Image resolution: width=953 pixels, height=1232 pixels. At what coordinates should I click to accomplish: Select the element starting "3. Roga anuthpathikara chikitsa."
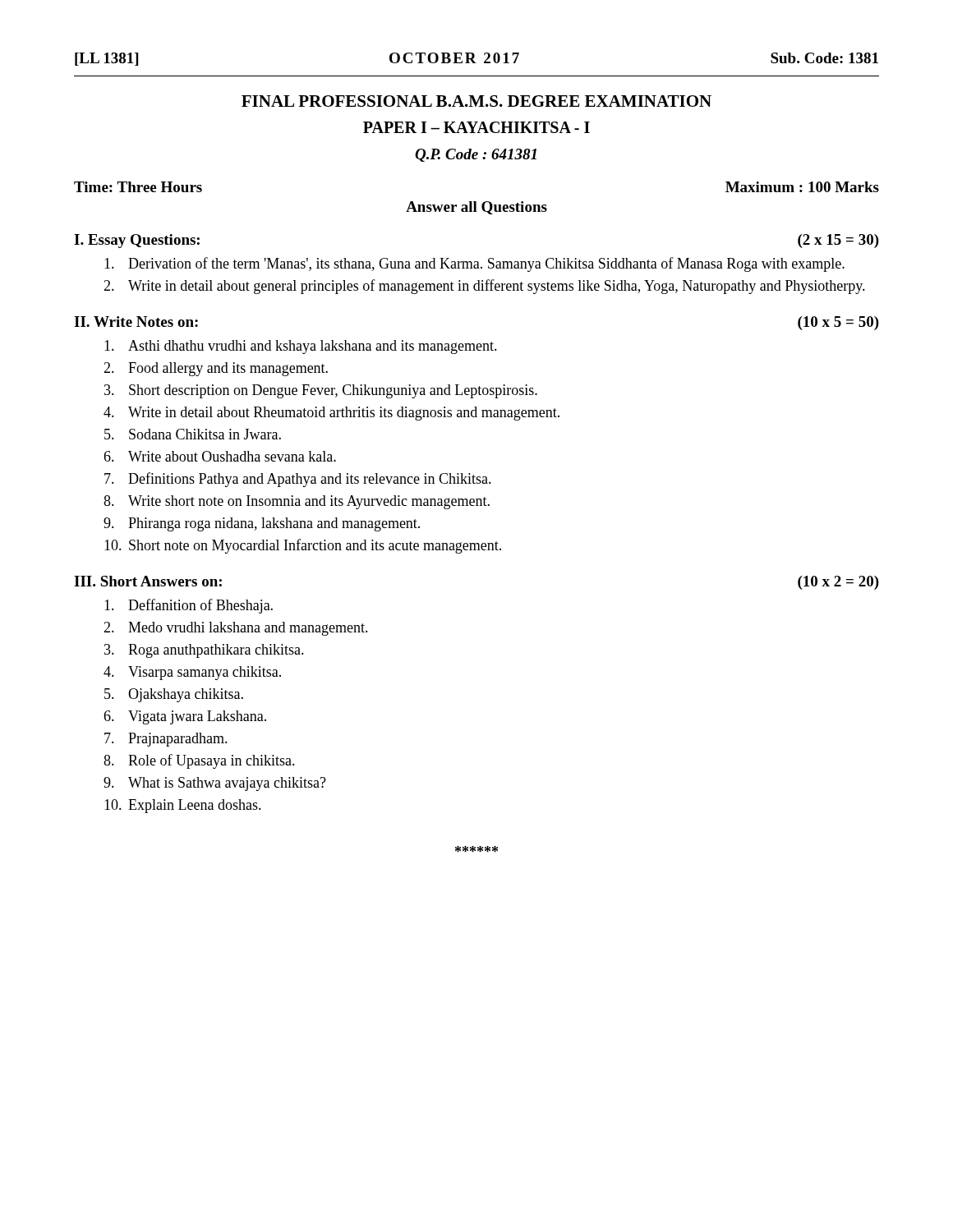(204, 651)
